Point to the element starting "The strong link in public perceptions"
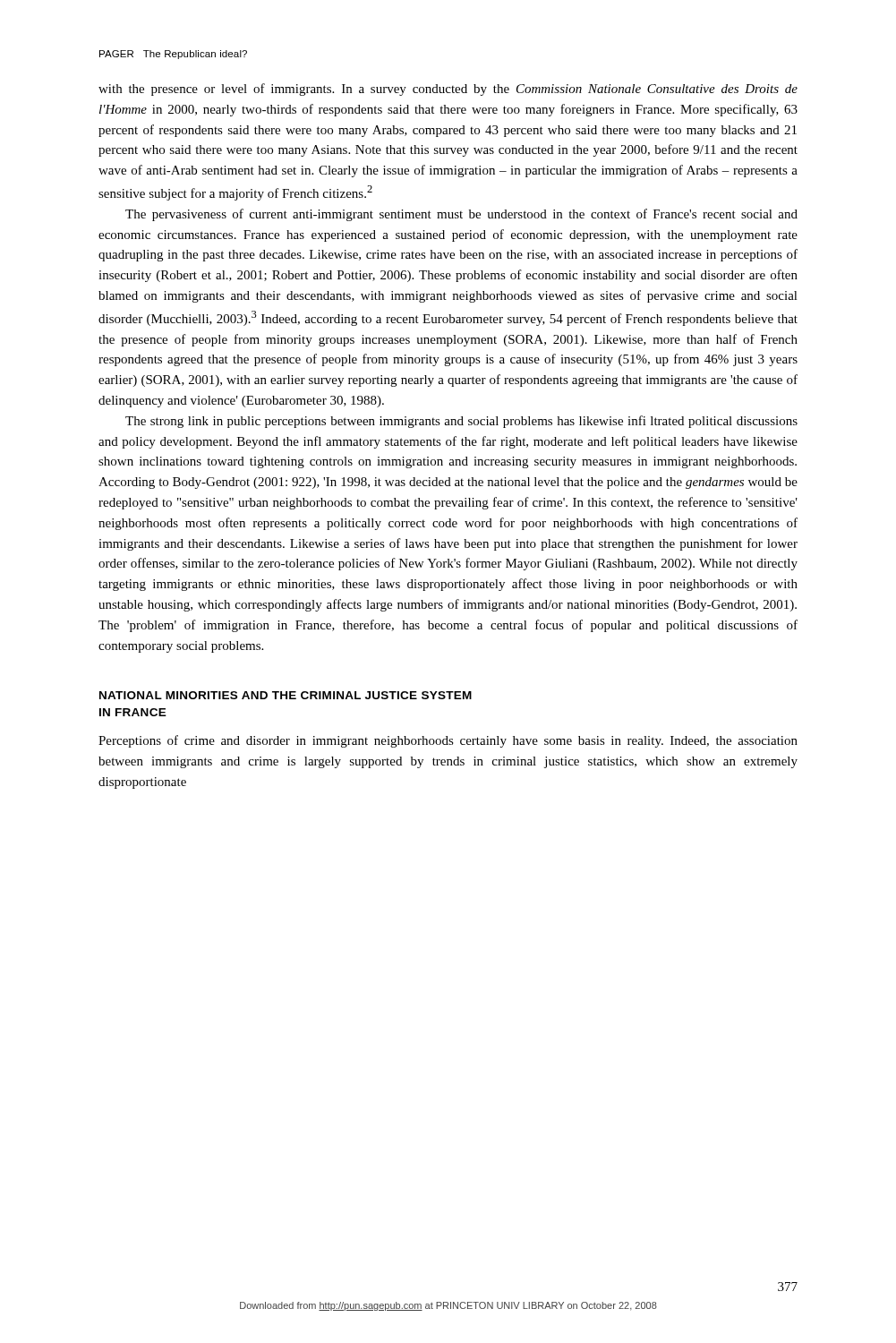This screenshot has width=896, height=1343. click(x=448, y=533)
